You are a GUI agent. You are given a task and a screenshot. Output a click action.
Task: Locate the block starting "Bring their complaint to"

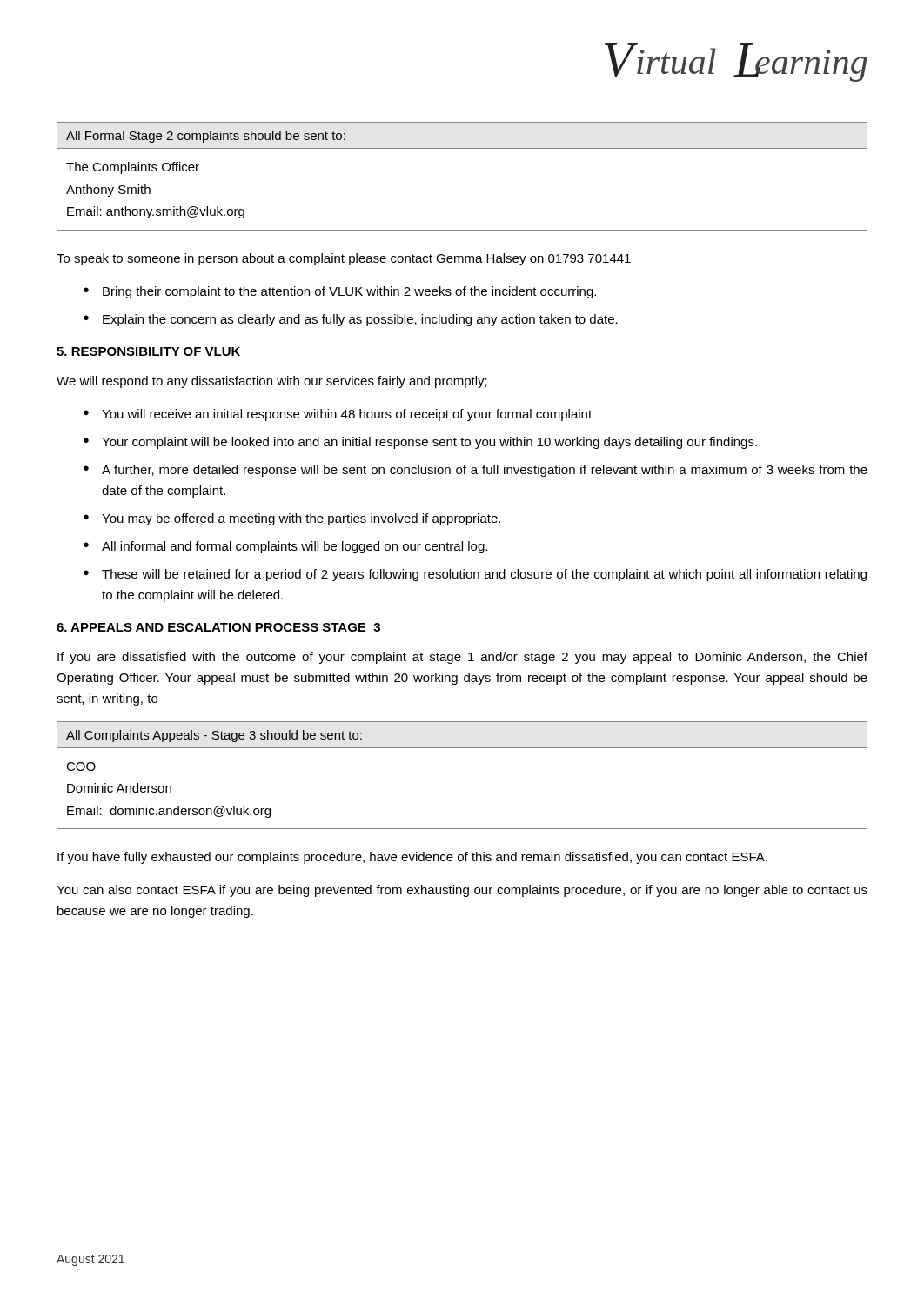click(350, 291)
